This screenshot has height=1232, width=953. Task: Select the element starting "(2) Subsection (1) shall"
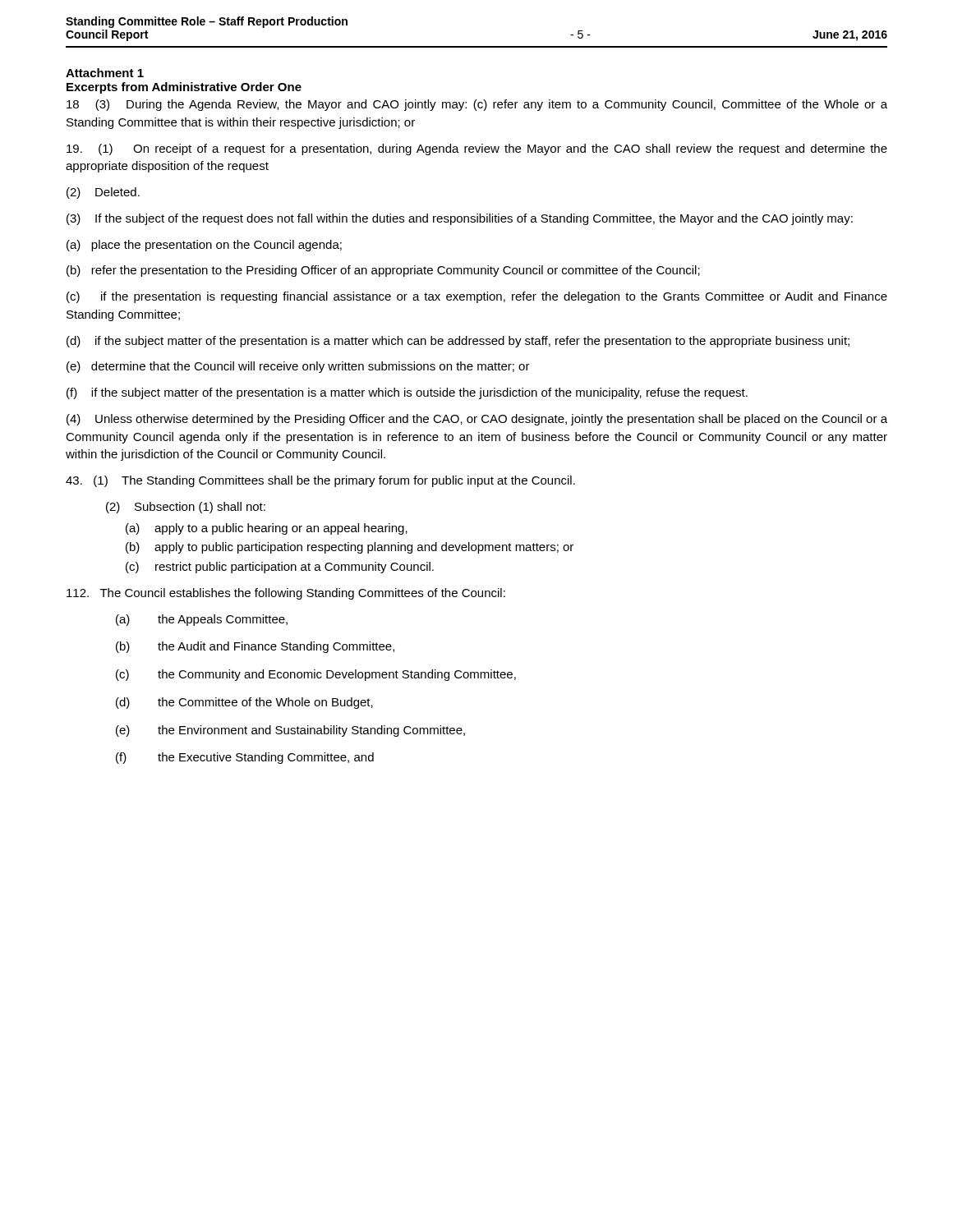click(496, 537)
